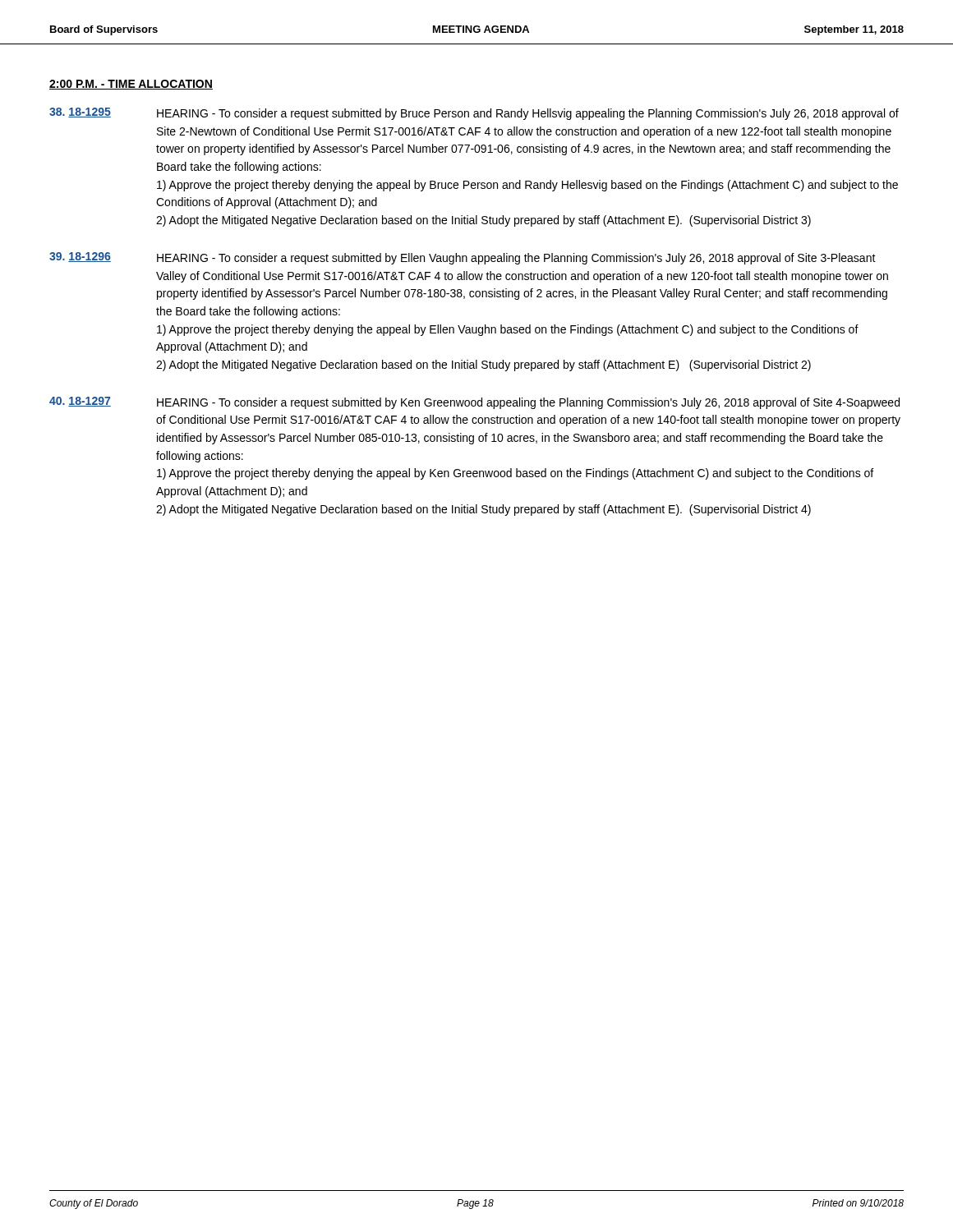Locate the list item that says "39. 18-1296 HEARING -"

click(x=463, y=258)
